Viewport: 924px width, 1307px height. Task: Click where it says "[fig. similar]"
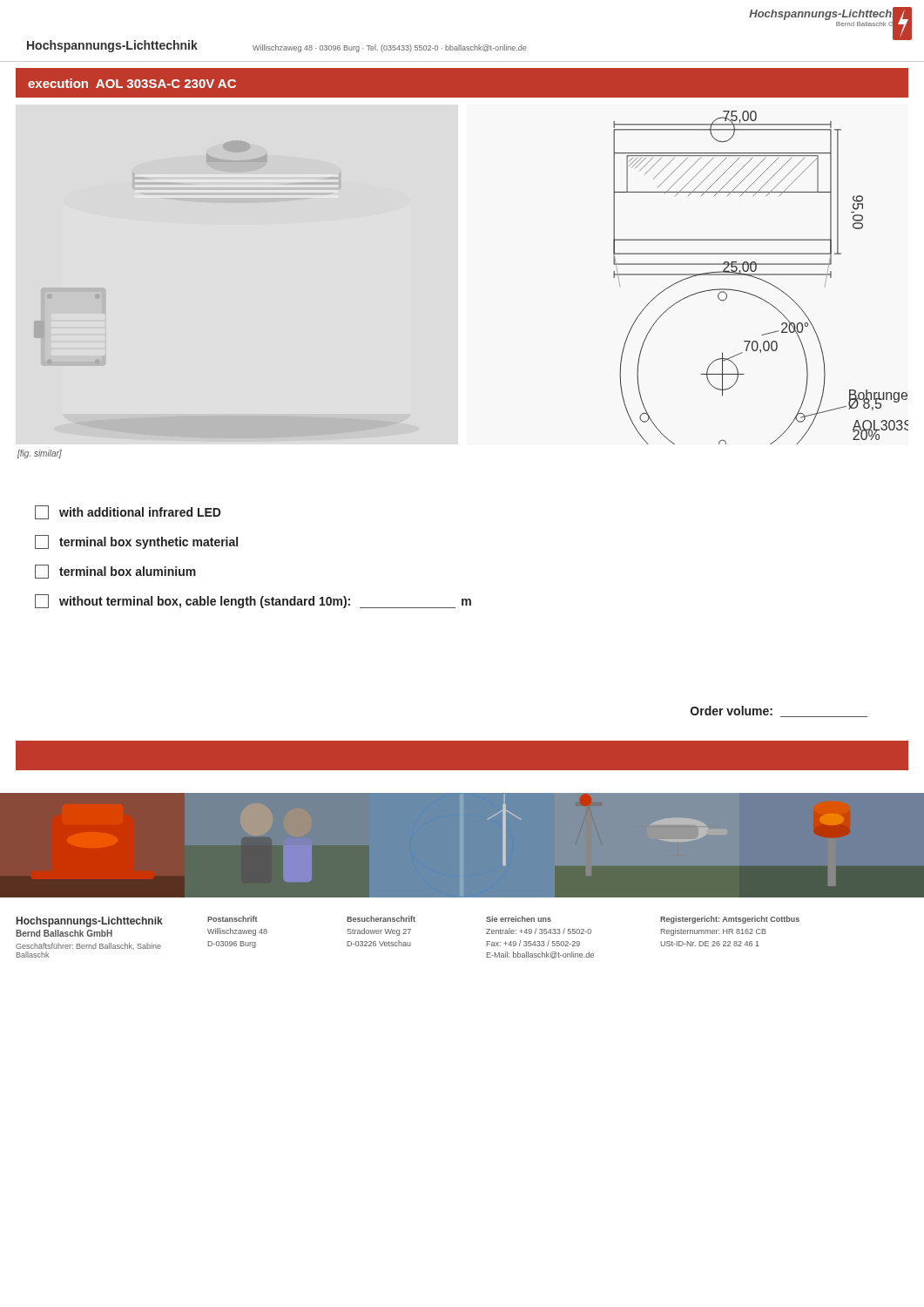39,454
